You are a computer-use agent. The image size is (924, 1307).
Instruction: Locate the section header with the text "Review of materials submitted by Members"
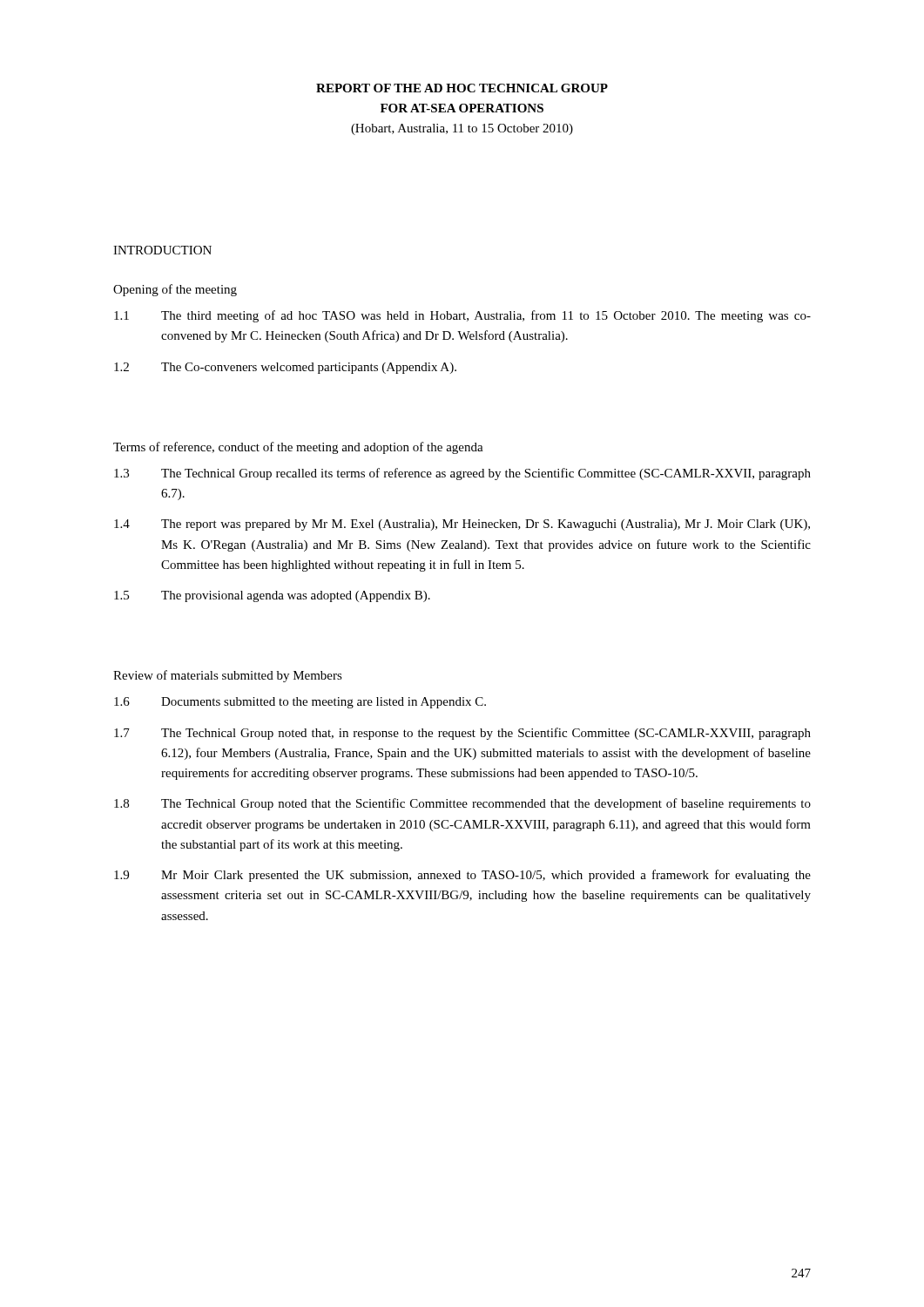point(228,676)
